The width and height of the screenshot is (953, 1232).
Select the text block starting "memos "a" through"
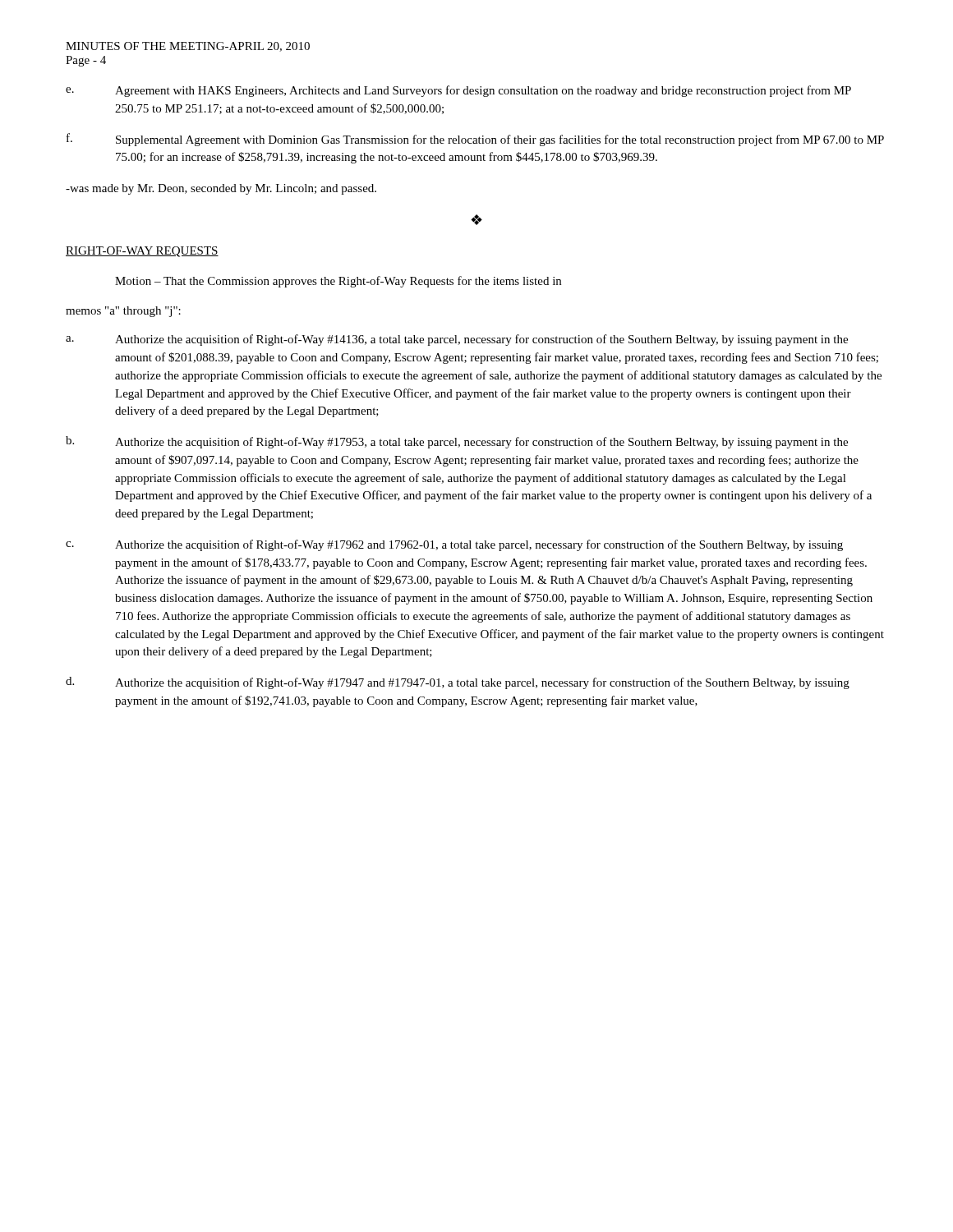(124, 310)
